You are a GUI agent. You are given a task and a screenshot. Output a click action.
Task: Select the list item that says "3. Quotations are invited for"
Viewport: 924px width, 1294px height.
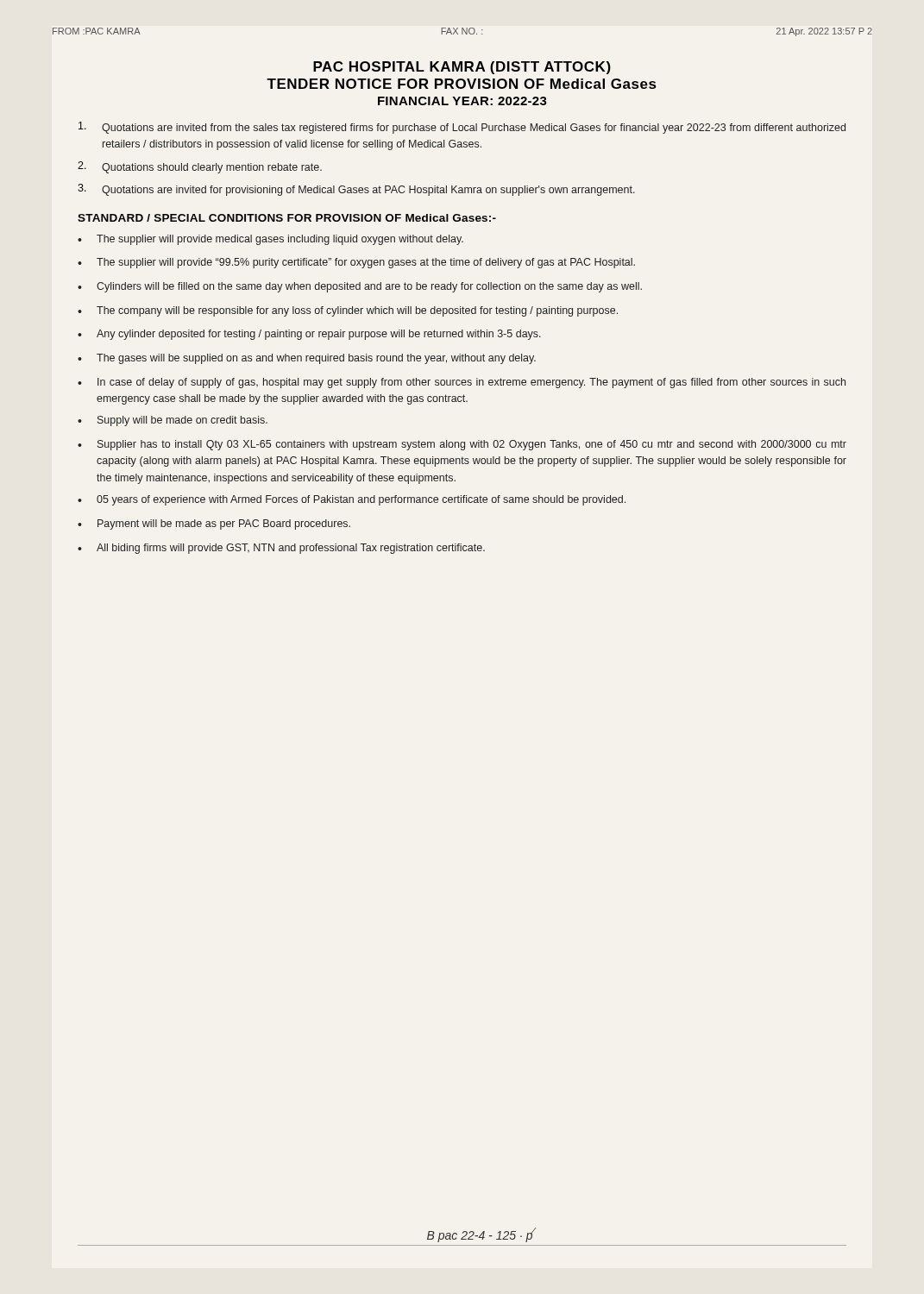point(356,191)
